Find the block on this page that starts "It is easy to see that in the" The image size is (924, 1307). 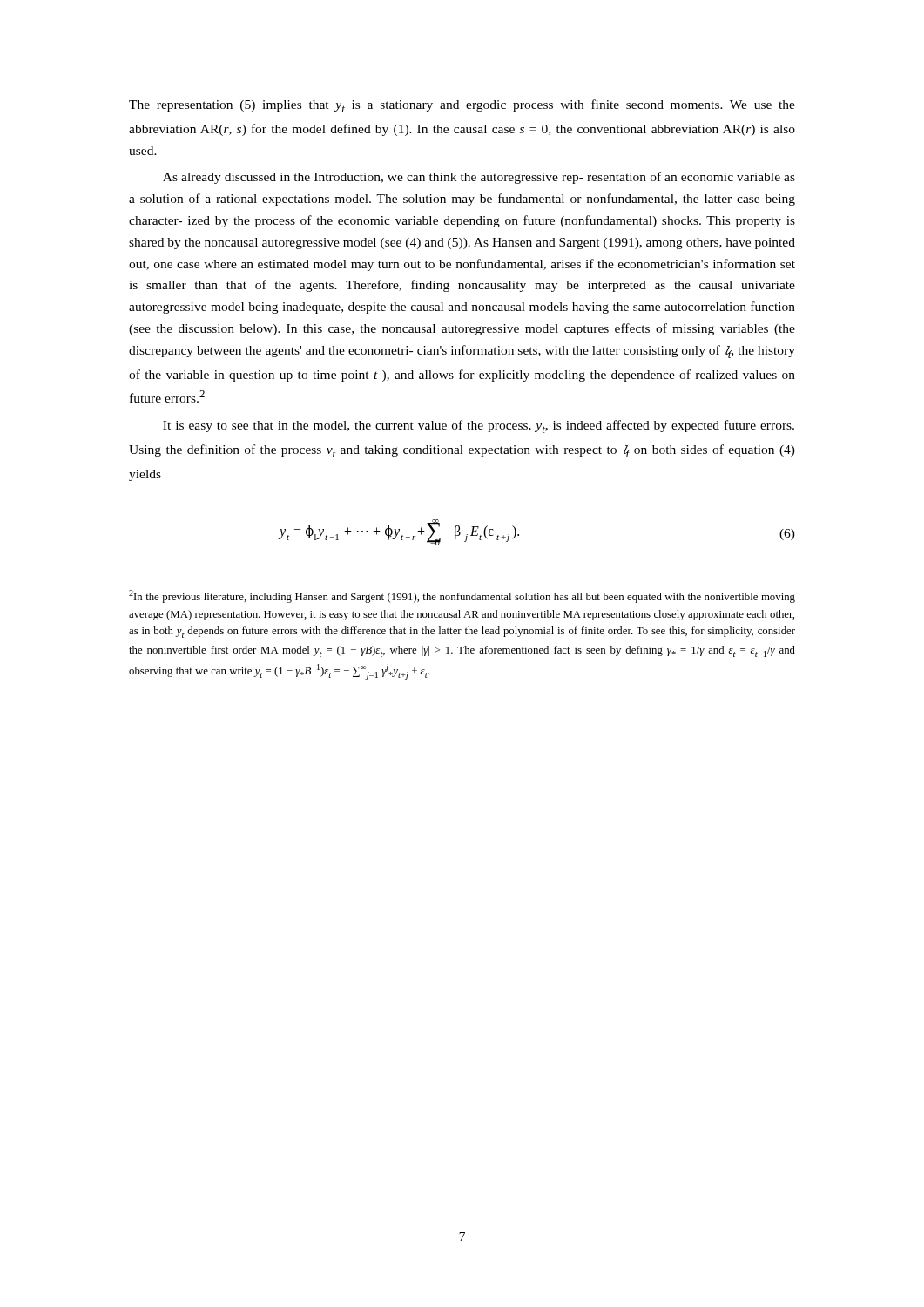462,449
